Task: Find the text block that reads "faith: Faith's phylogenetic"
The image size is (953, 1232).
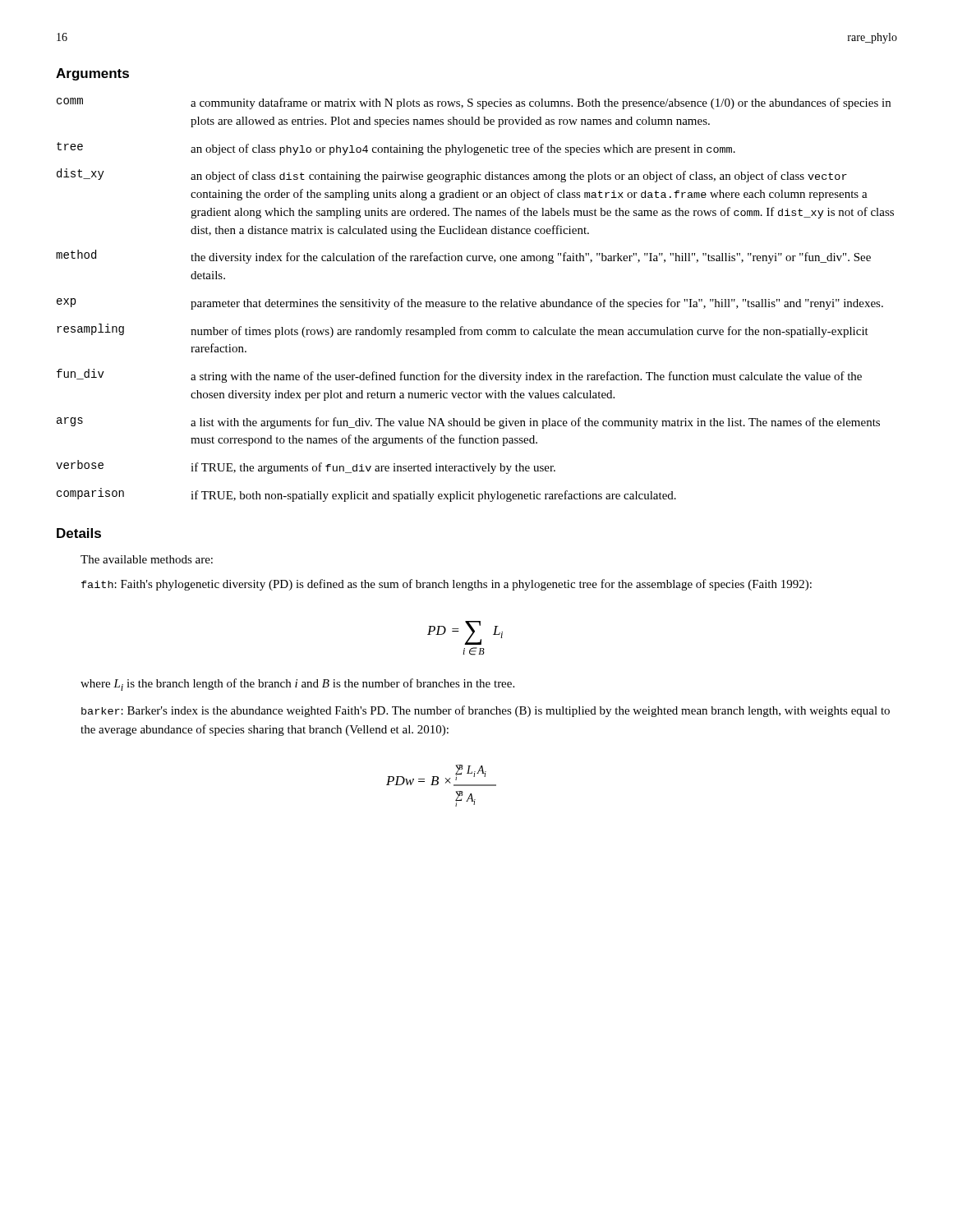Action: 446,584
